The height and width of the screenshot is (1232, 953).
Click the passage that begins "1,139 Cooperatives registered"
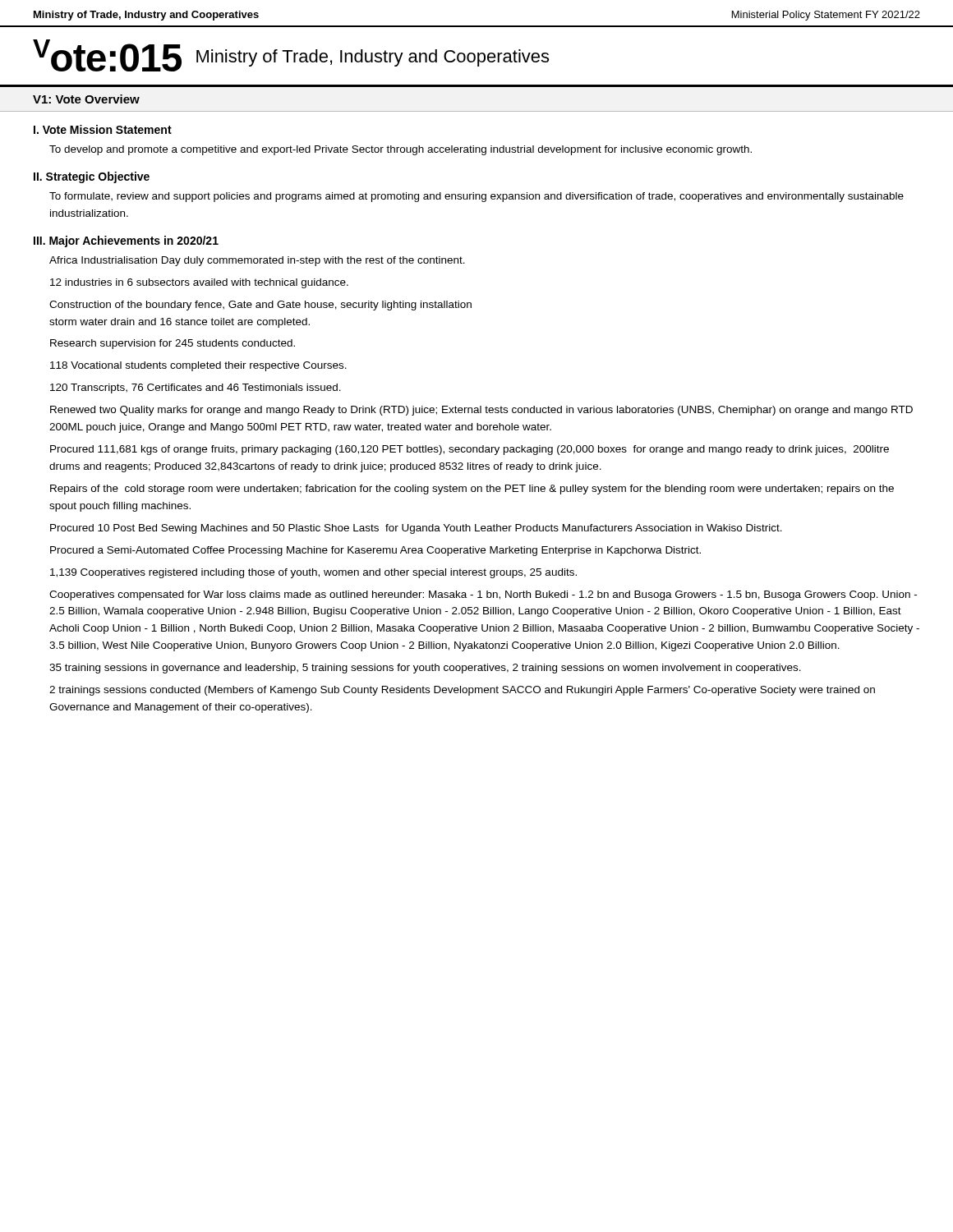[313, 572]
